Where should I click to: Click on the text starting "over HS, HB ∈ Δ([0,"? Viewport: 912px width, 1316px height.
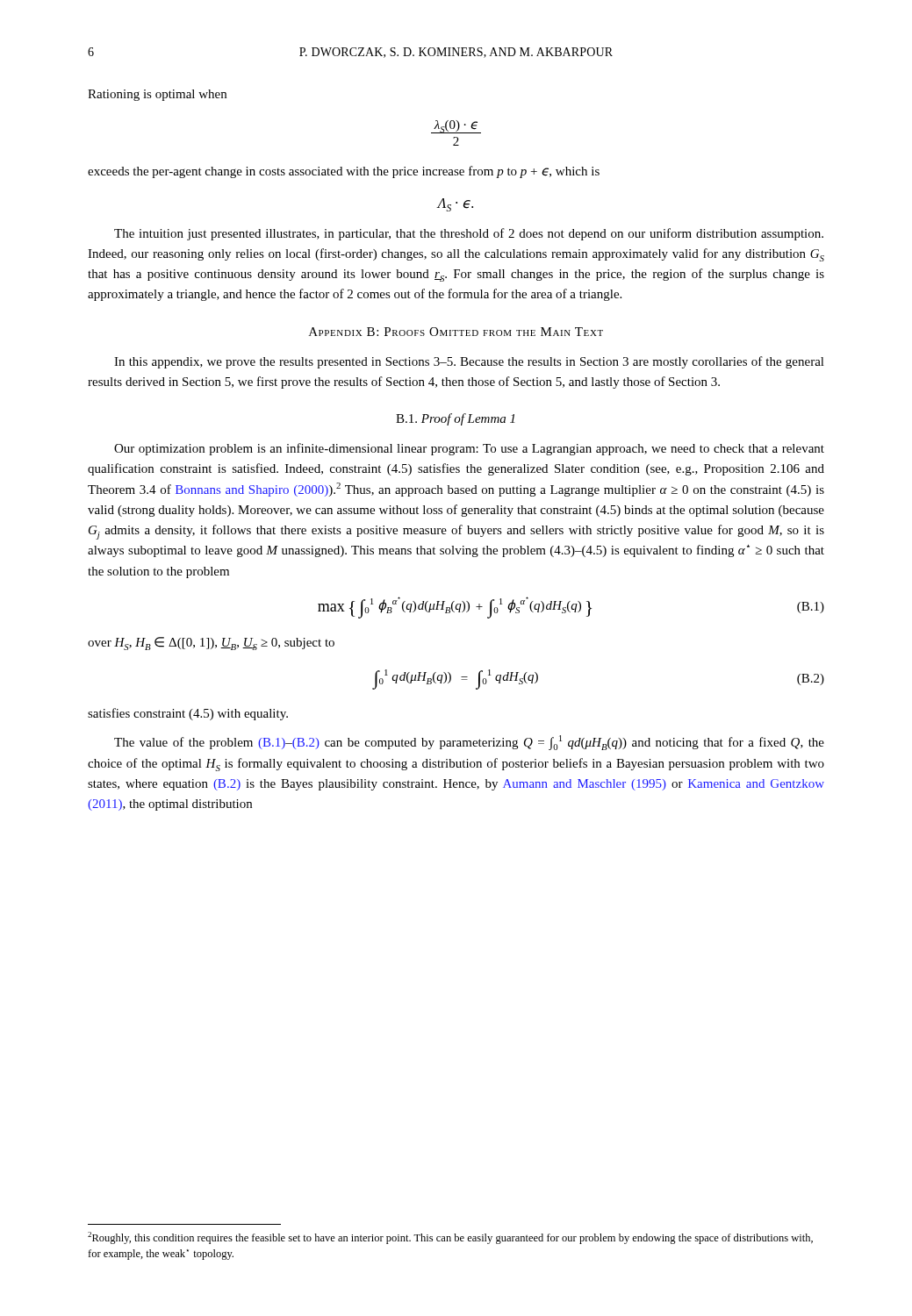tap(211, 644)
